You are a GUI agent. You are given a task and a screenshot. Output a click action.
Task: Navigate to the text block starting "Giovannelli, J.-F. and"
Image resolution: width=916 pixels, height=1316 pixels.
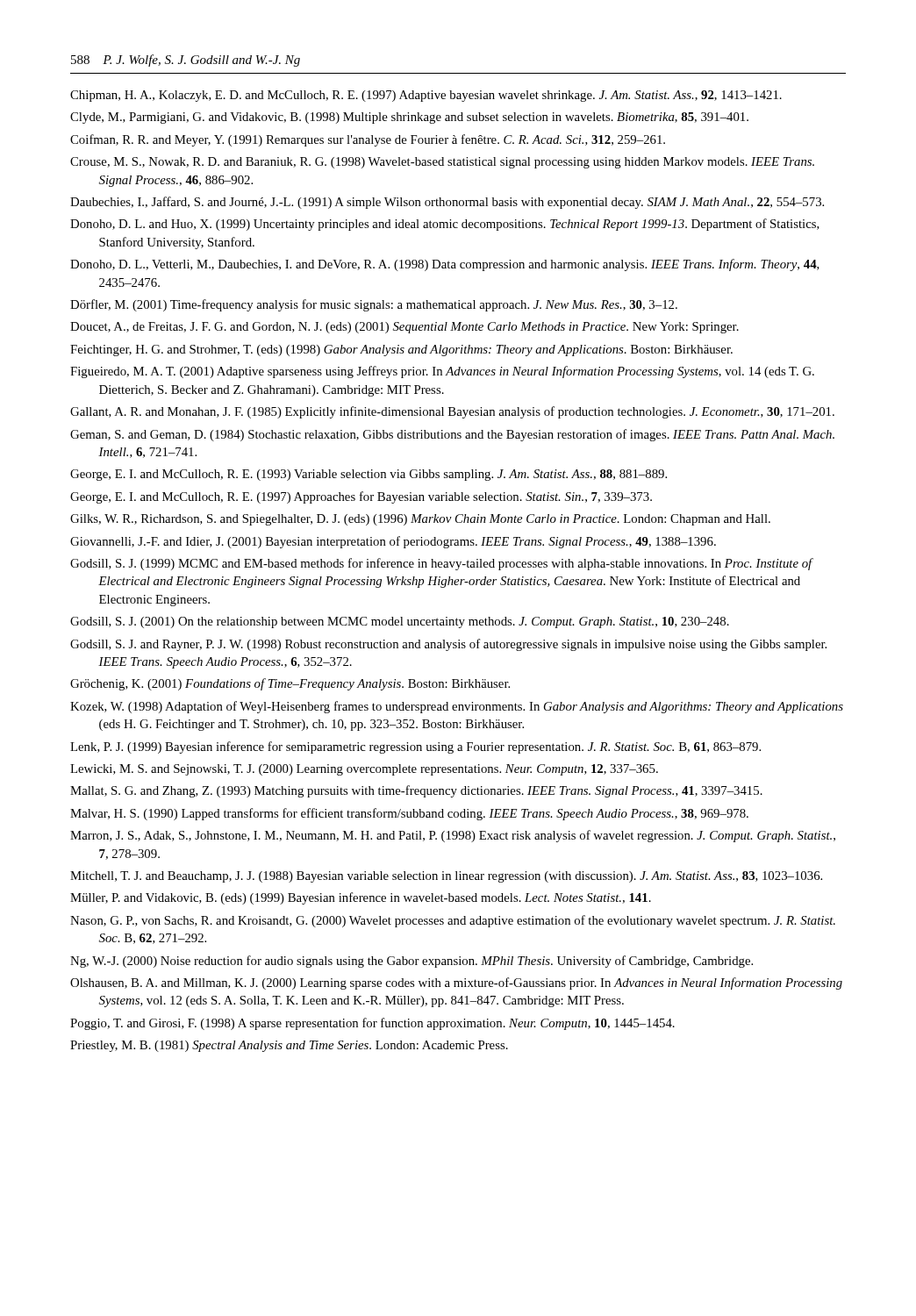pos(393,541)
